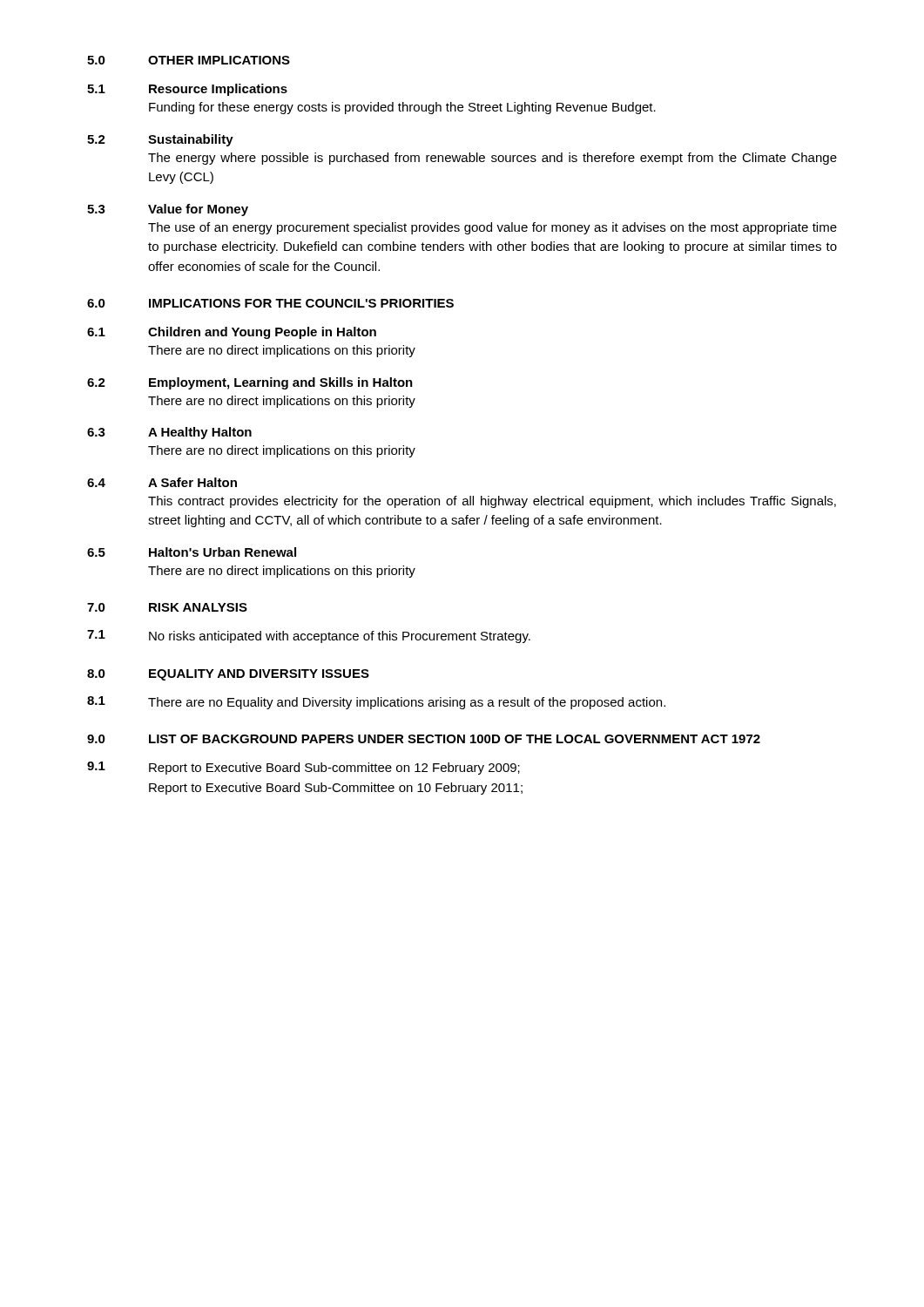Locate the text "6.5 Halton's Urban Renewal"

point(192,552)
